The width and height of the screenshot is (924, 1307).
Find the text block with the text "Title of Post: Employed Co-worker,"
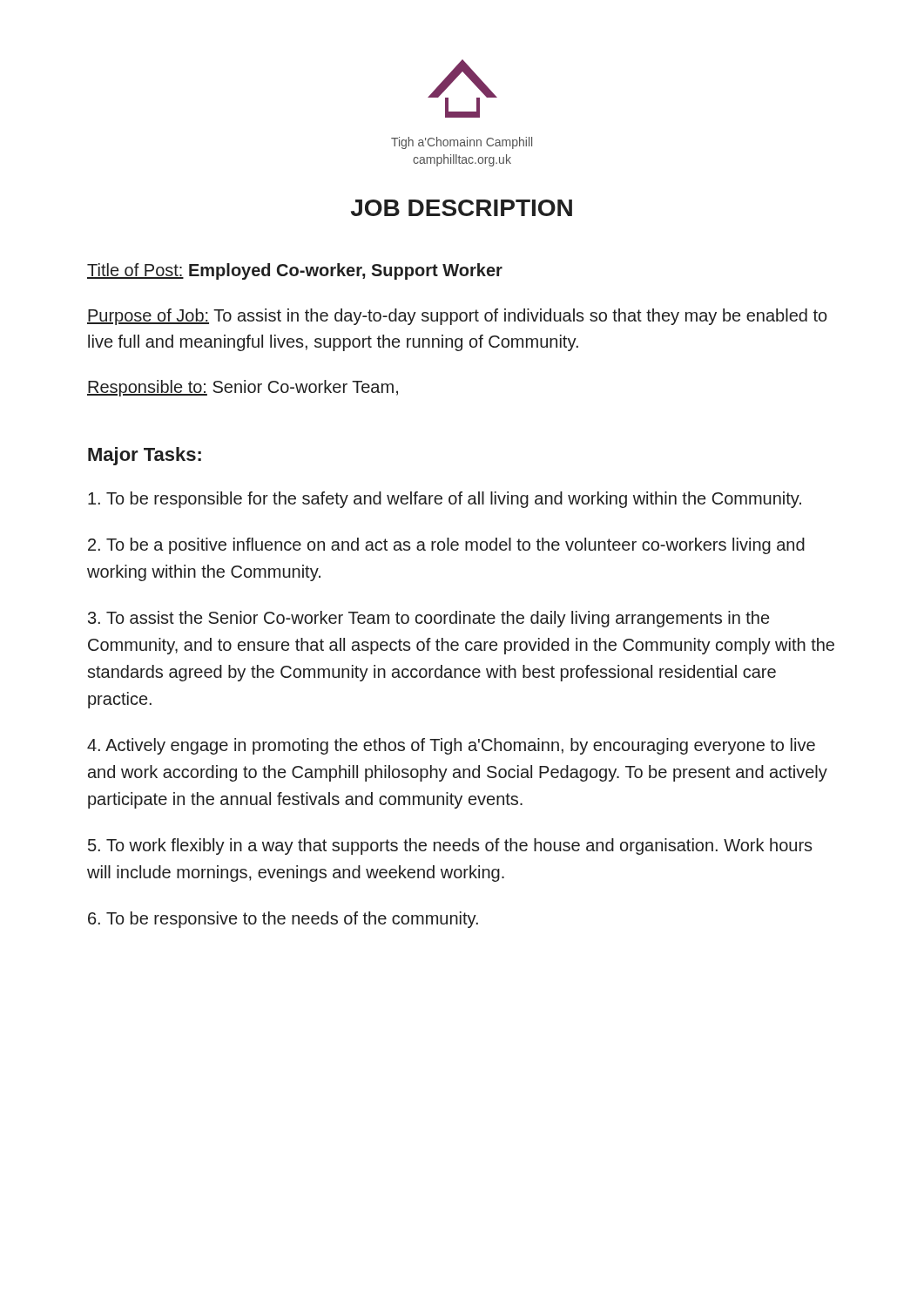tap(295, 270)
